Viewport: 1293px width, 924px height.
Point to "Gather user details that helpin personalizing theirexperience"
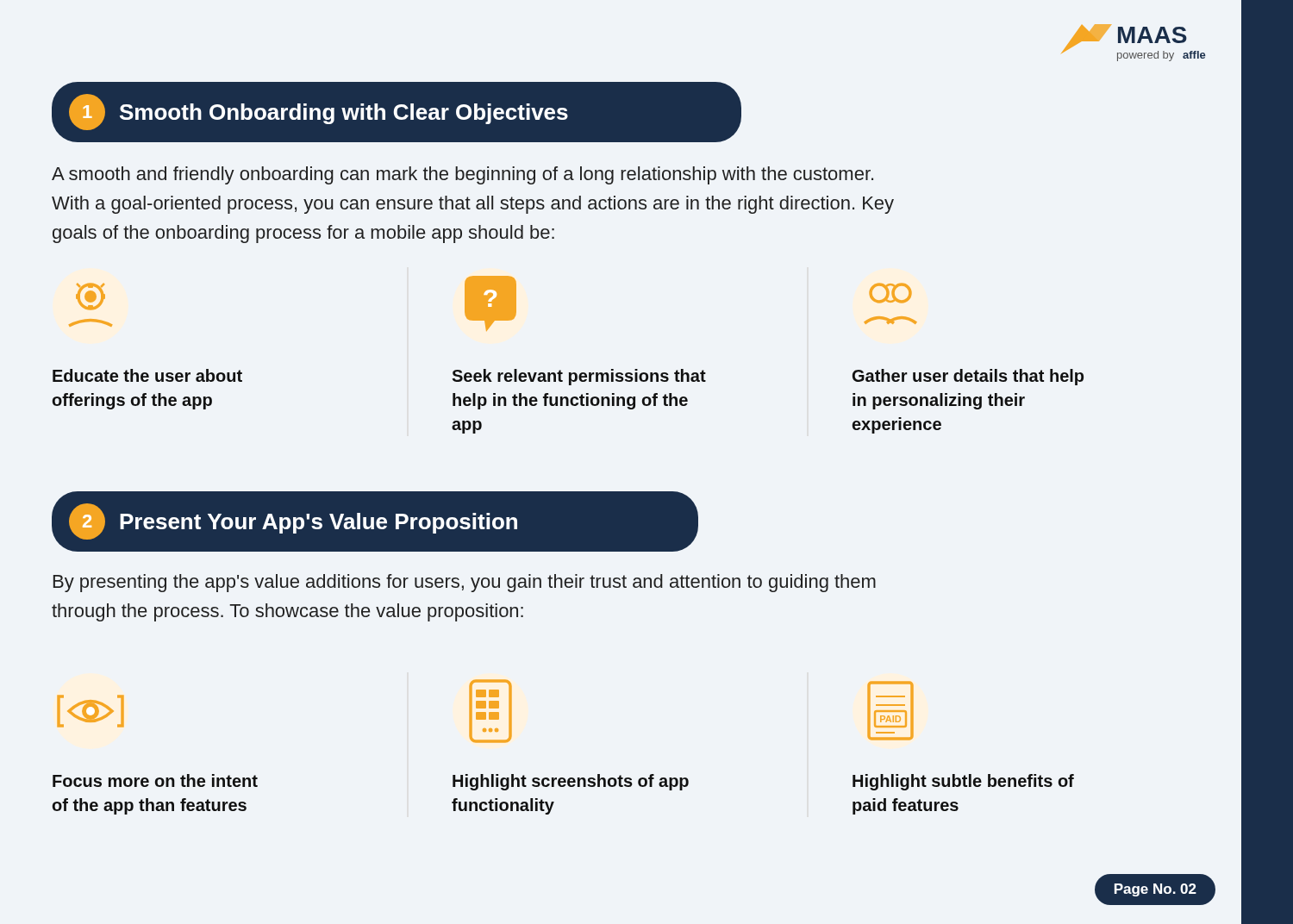968,400
